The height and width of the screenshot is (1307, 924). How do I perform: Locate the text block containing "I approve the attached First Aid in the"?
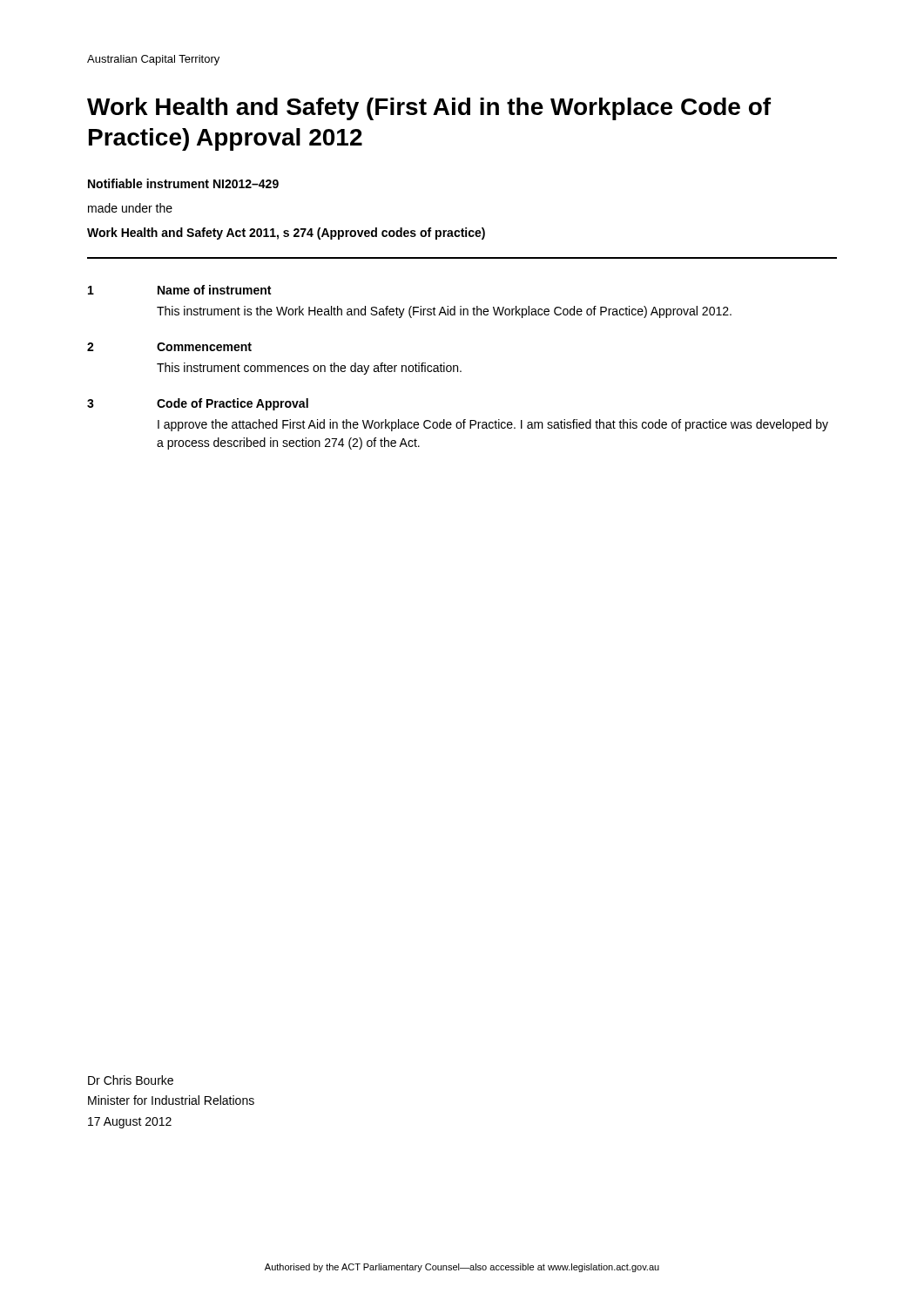click(x=492, y=433)
